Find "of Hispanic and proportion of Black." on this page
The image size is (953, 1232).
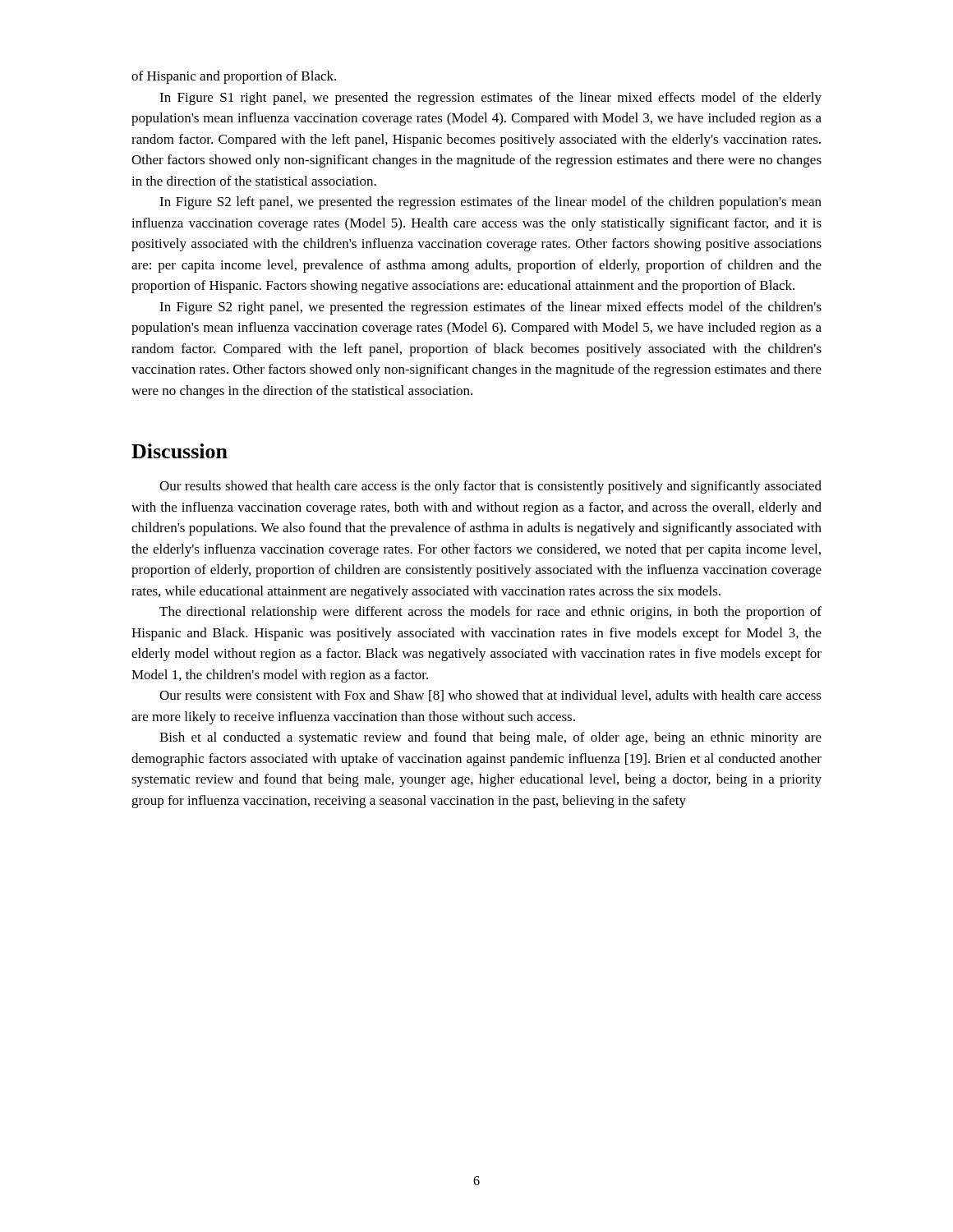234,76
